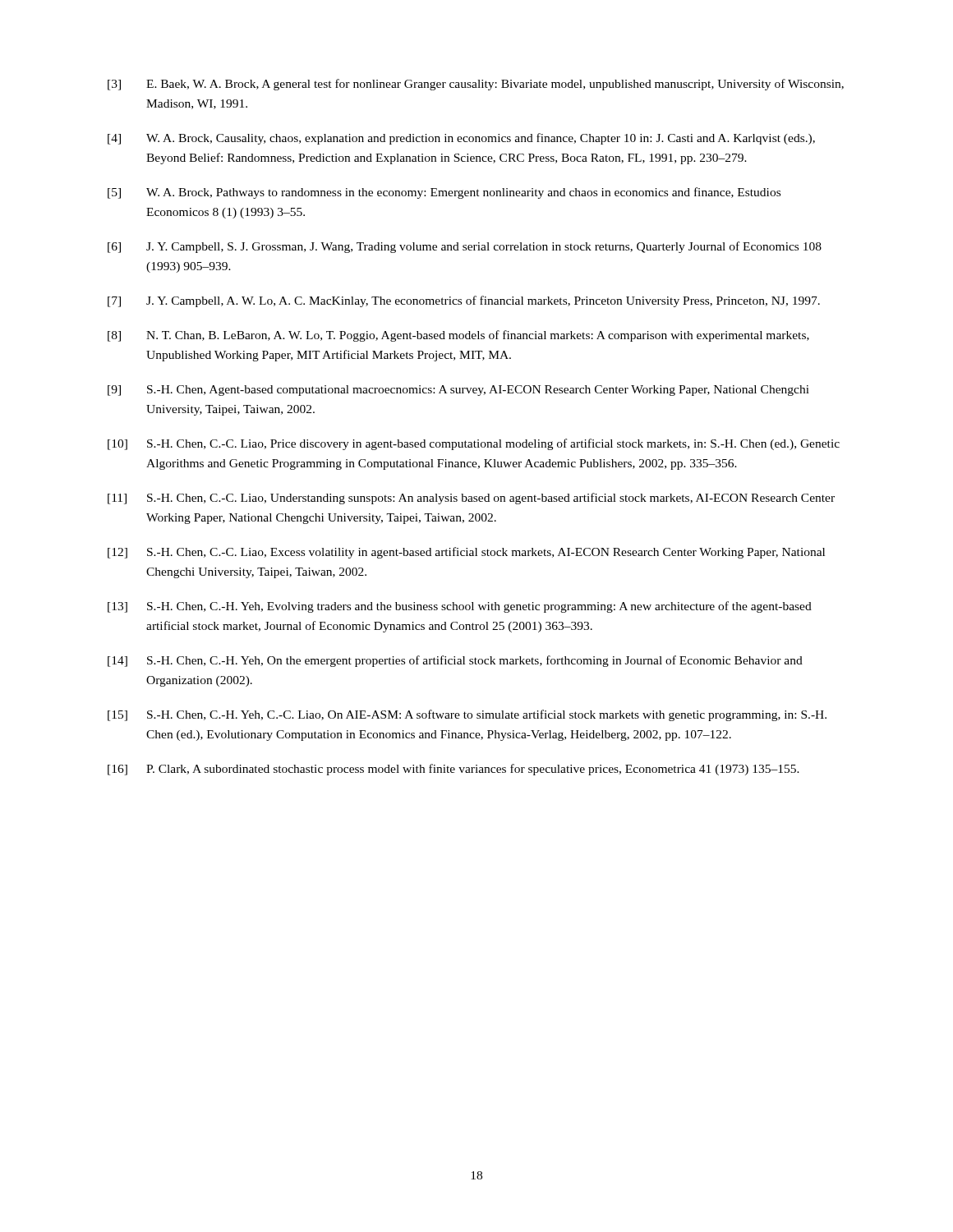Click the passage that begins "[14] S.-H. Chen, C.-H."
The height and width of the screenshot is (1232, 953).
pos(476,670)
